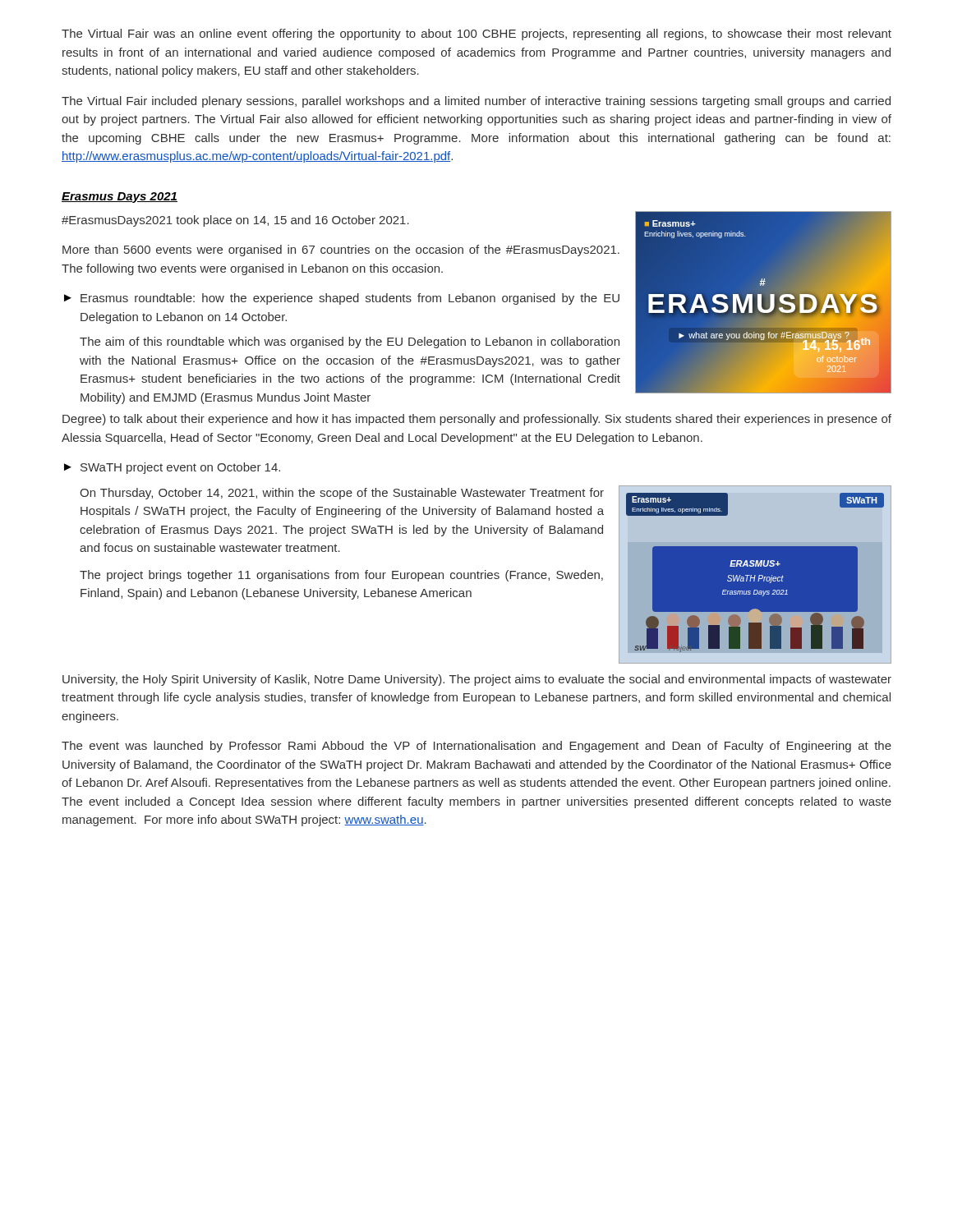Find the text block with the text "University, the Holy Spirit University"
Image resolution: width=953 pixels, height=1232 pixels.
(x=476, y=697)
